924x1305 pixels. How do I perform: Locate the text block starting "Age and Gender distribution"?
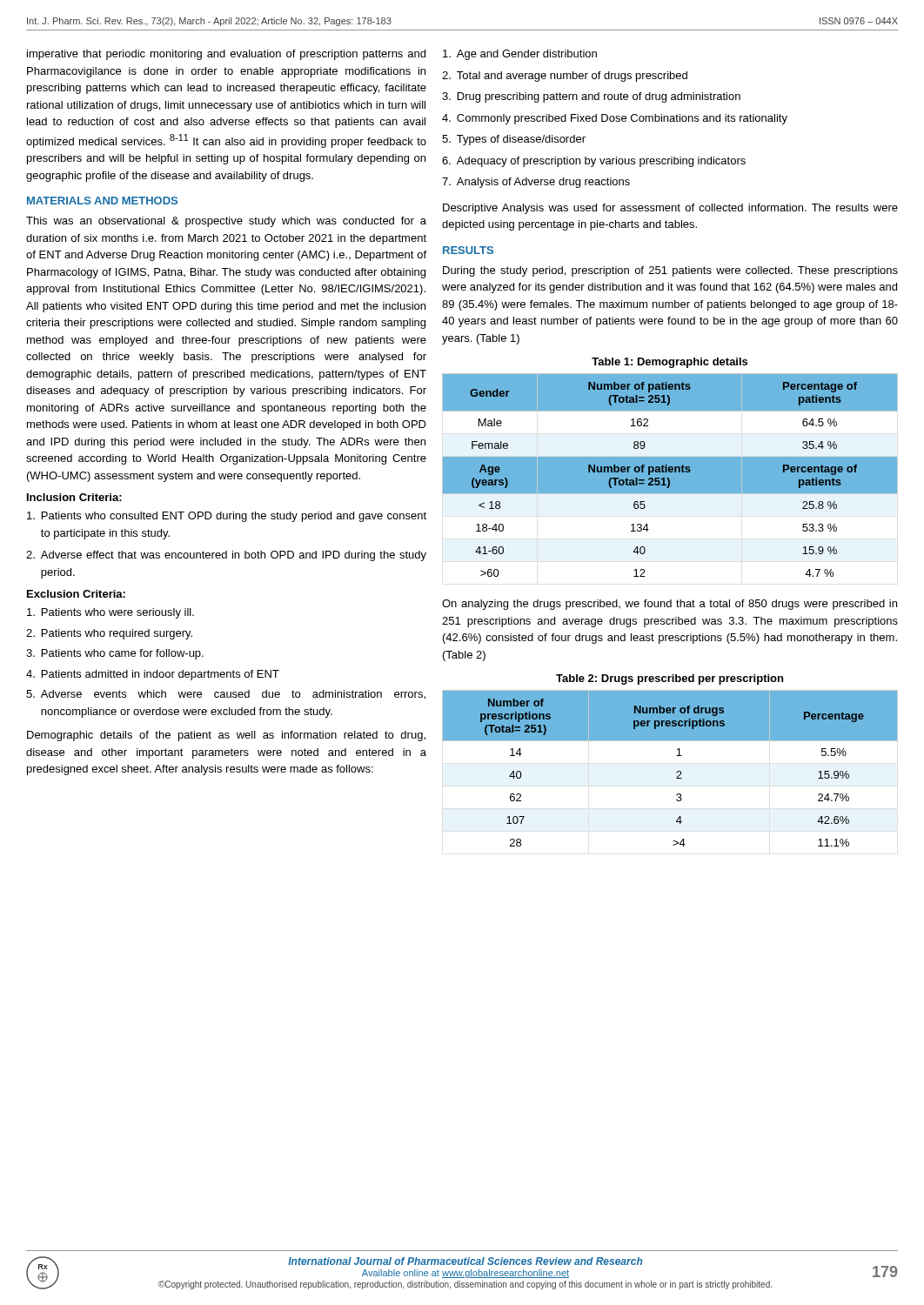(520, 54)
